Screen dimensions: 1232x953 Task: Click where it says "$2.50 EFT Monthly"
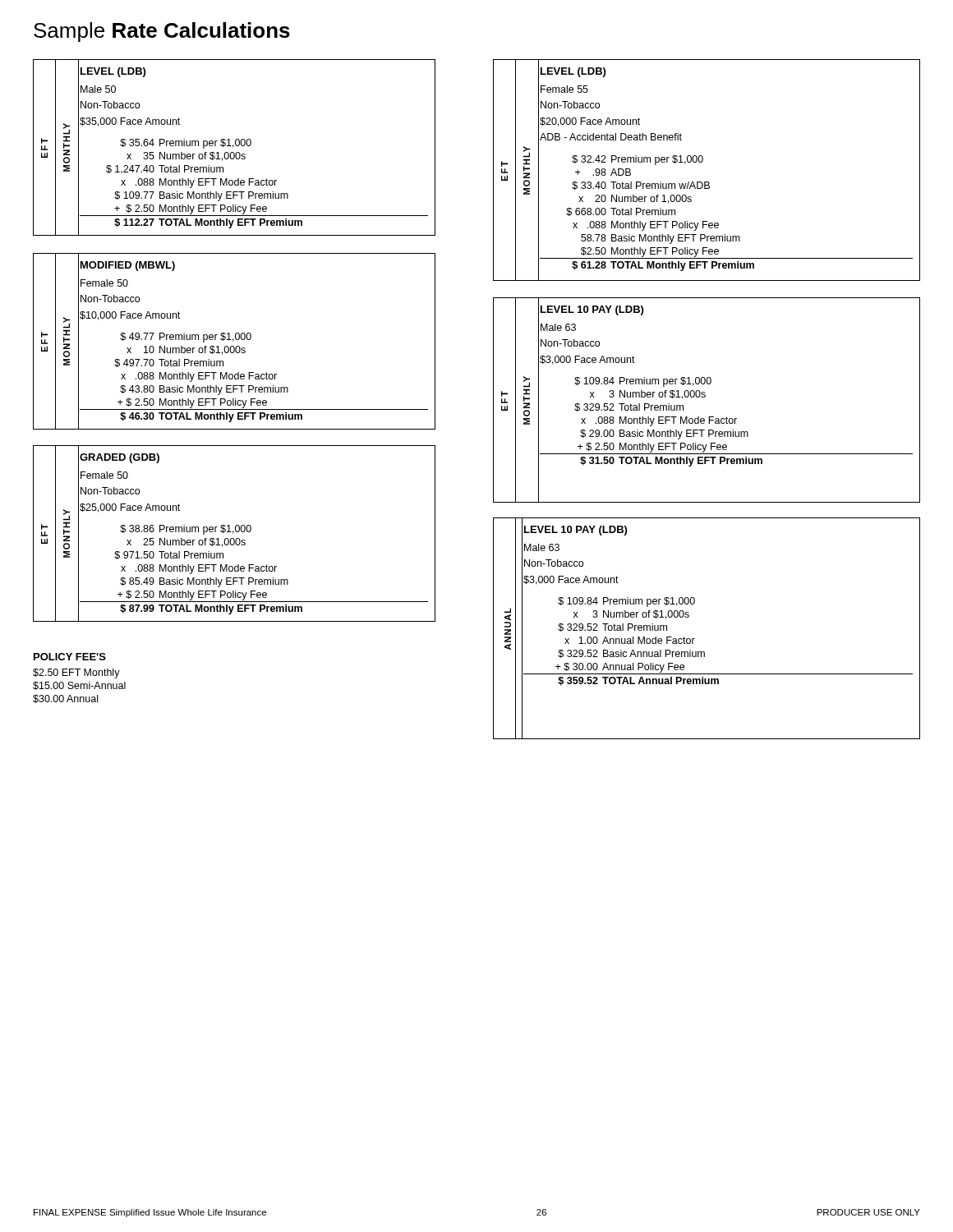pyautogui.click(x=76, y=673)
